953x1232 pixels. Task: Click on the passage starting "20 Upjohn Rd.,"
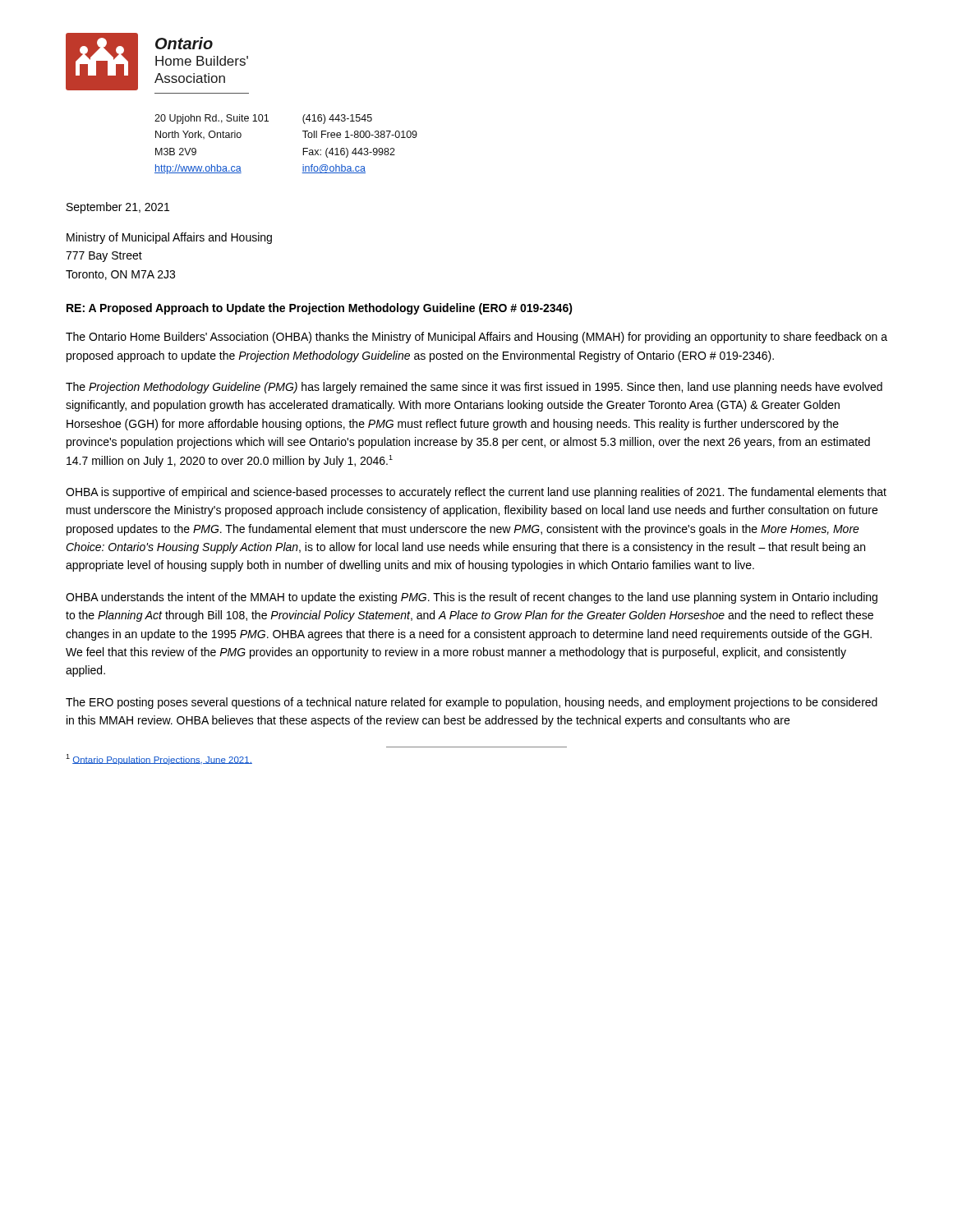(263, 119)
